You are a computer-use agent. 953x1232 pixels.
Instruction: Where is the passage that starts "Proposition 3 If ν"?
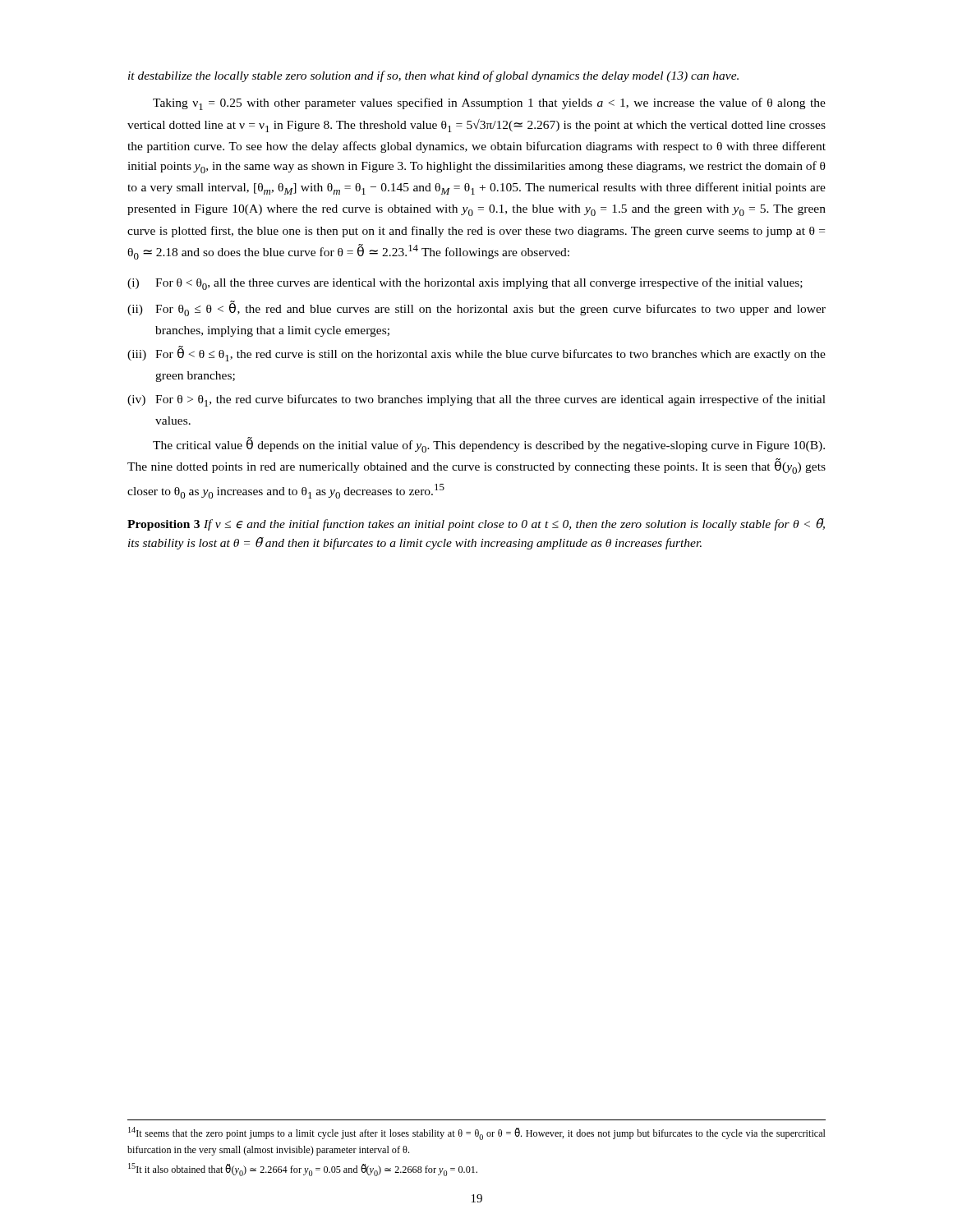(476, 533)
